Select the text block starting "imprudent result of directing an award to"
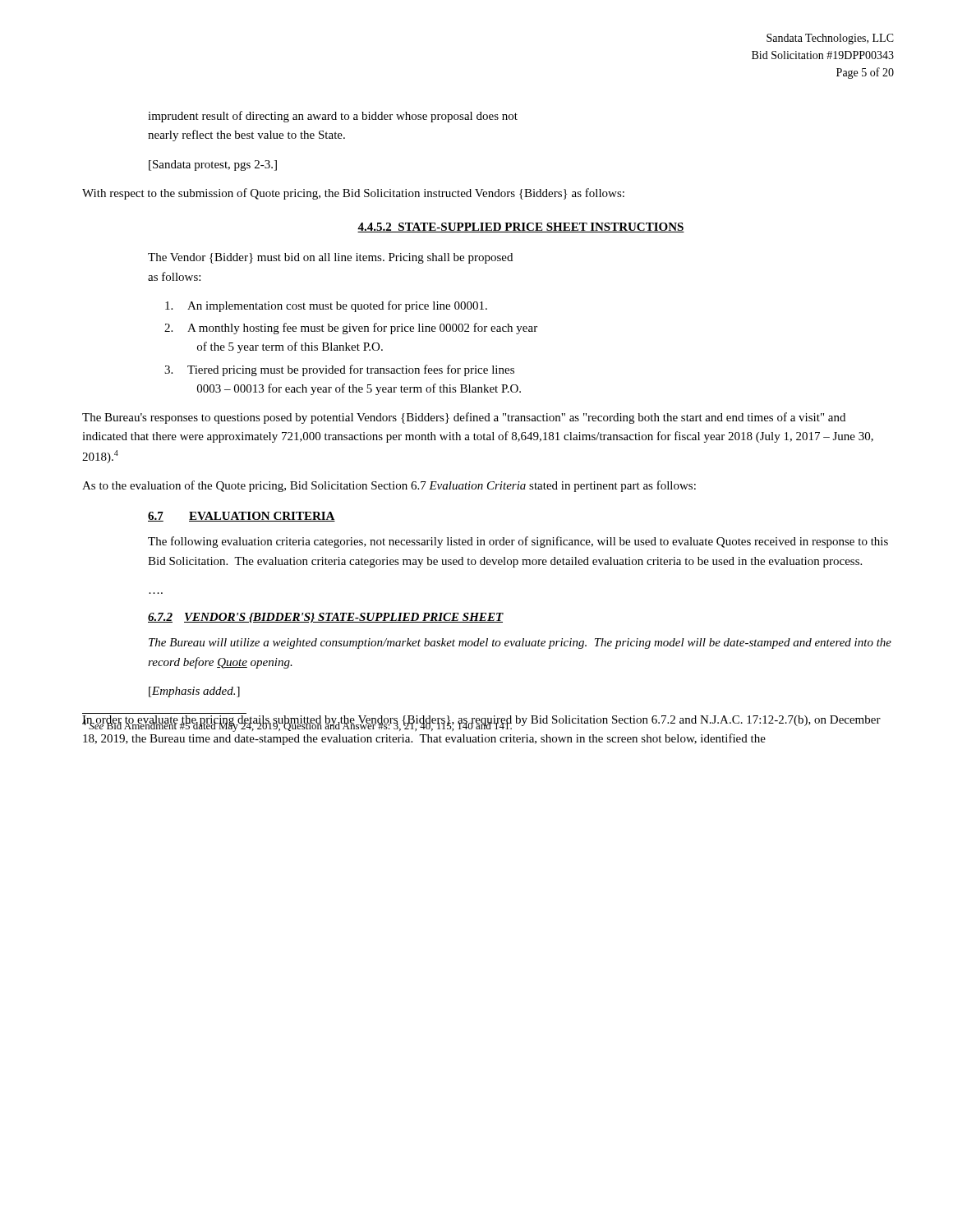Screen dimensions: 1232x953 [333, 125]
